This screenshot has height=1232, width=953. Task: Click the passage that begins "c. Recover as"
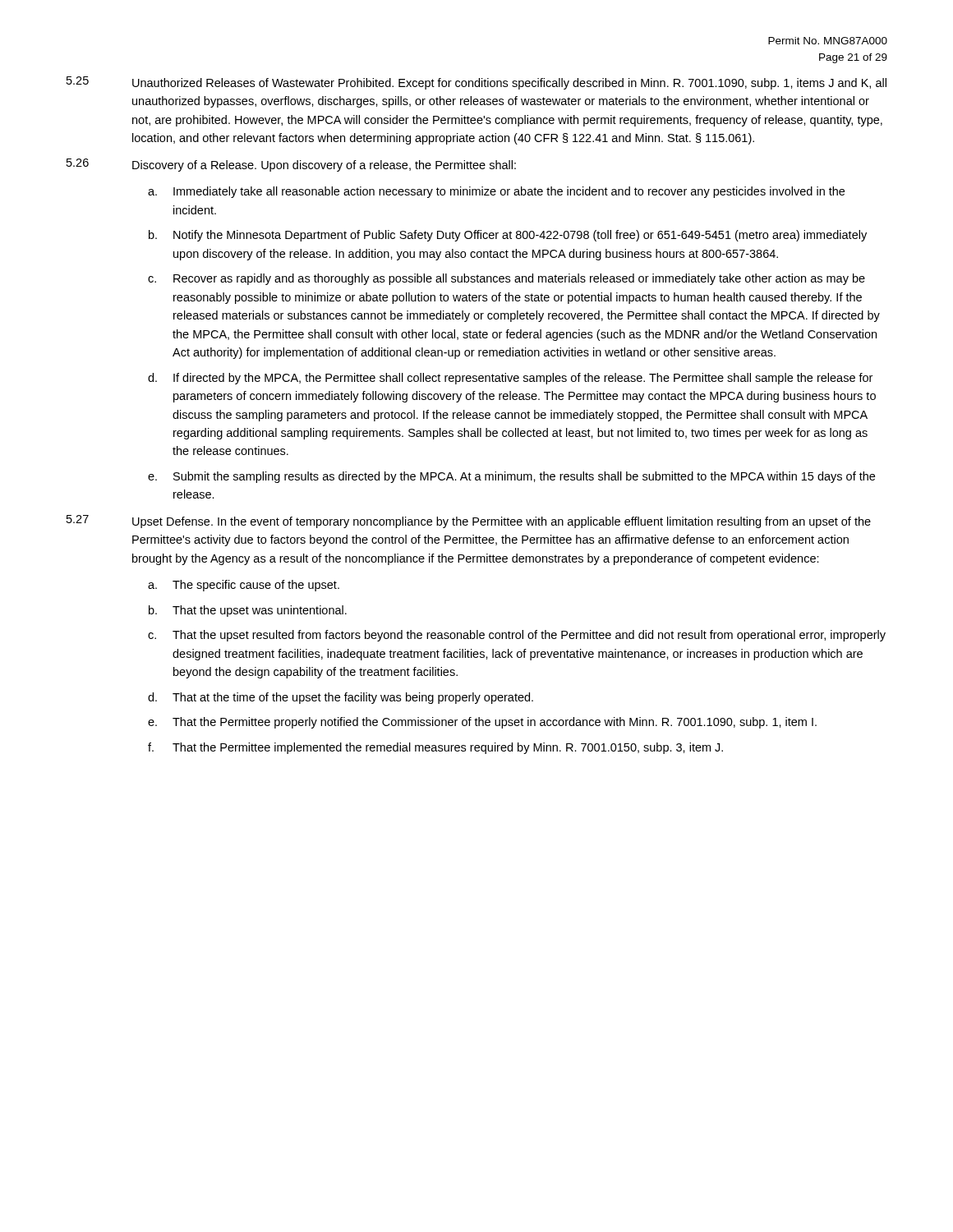(518, 316)
